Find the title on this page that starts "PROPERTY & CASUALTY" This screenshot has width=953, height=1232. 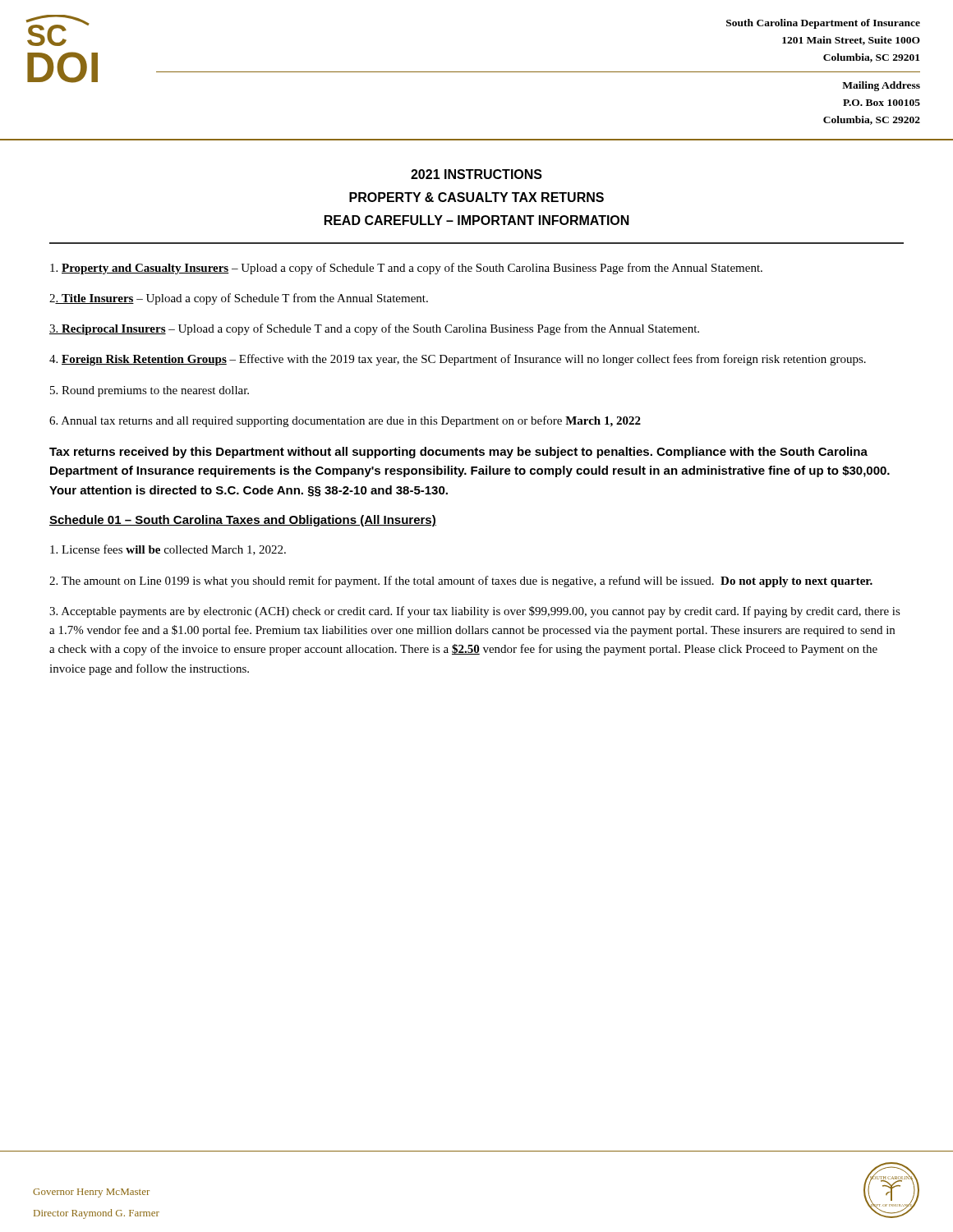tap(476, 197)
